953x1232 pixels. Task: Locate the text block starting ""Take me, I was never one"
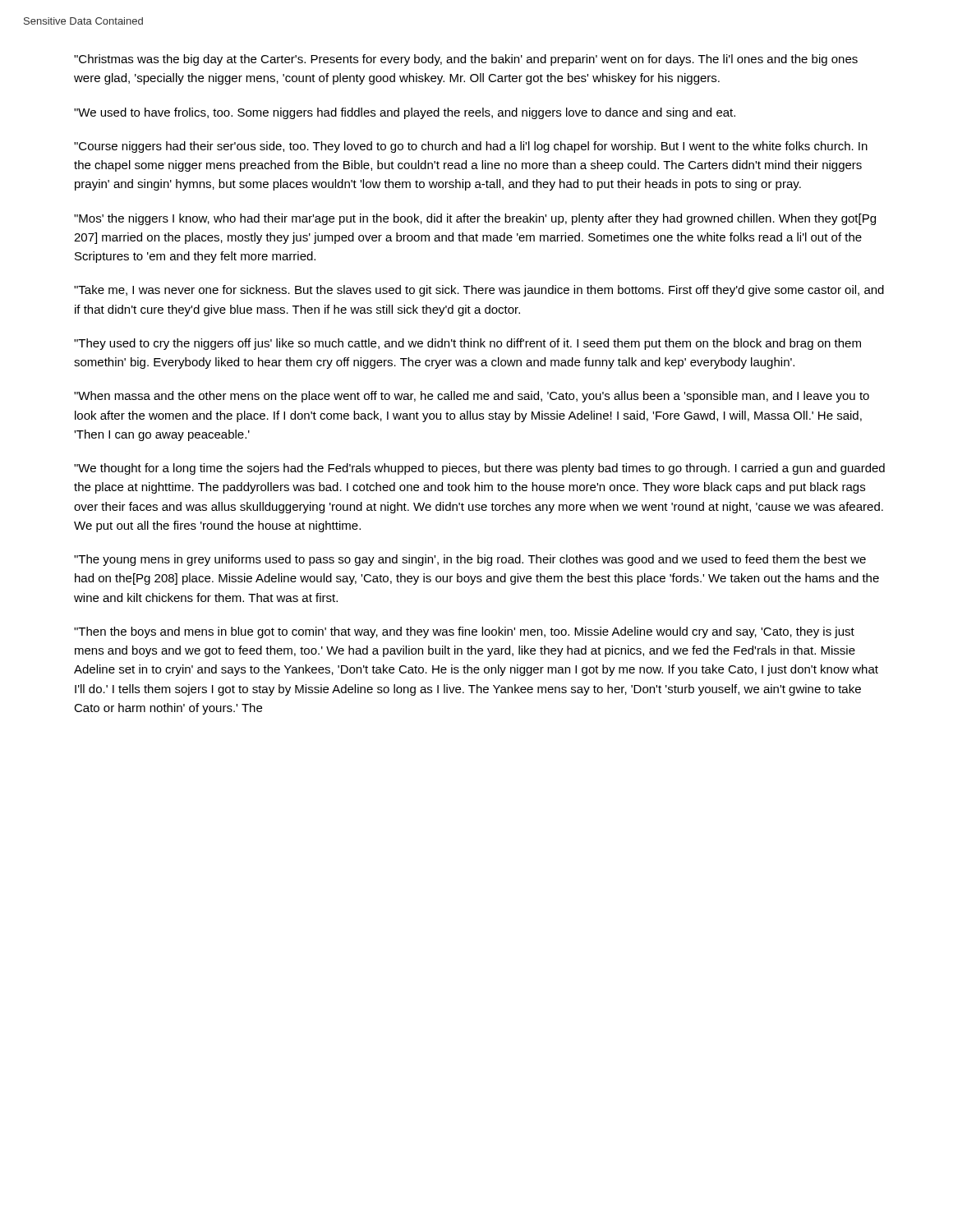479,299
